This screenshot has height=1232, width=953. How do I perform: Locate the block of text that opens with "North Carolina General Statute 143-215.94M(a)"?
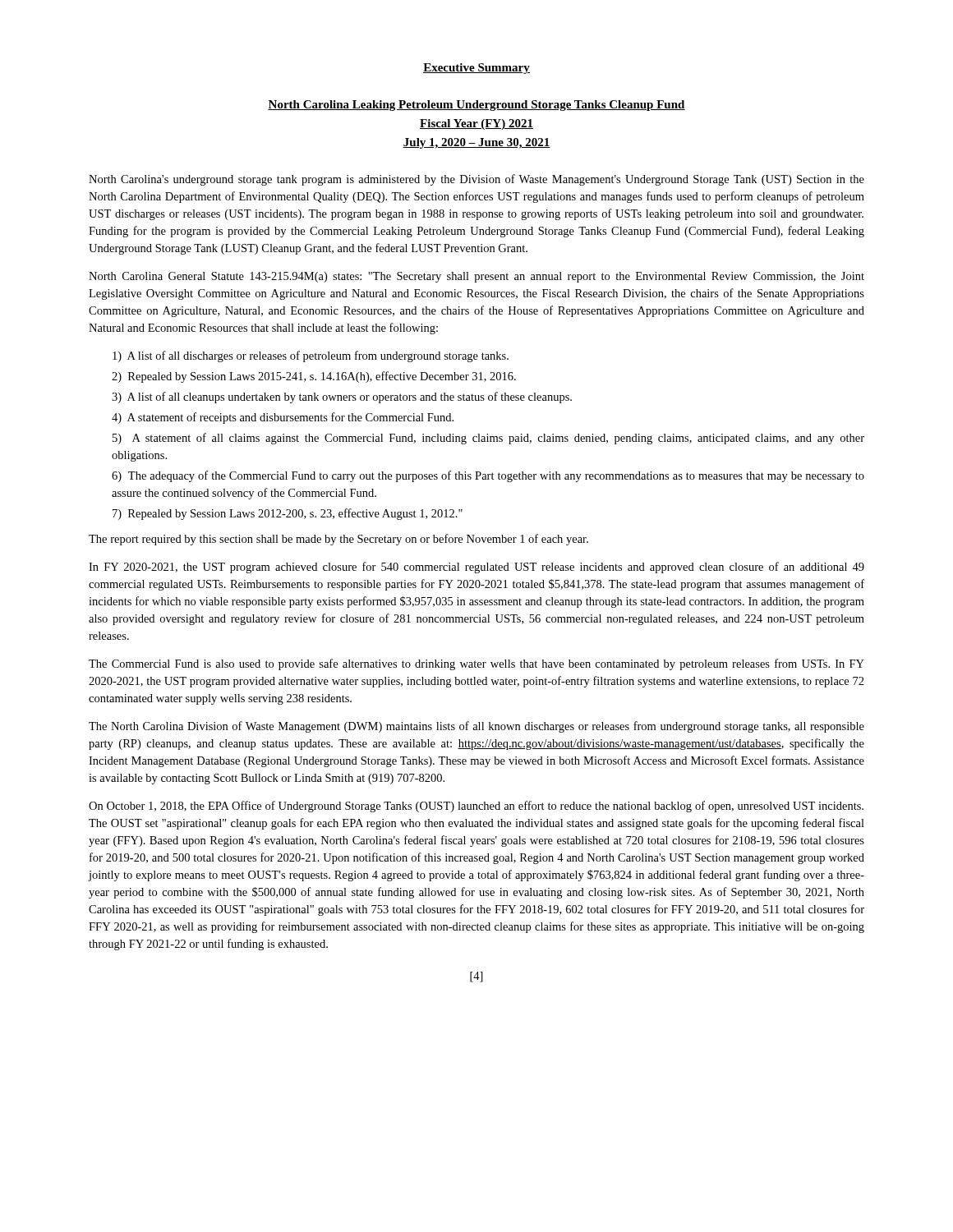click(476, 302)
